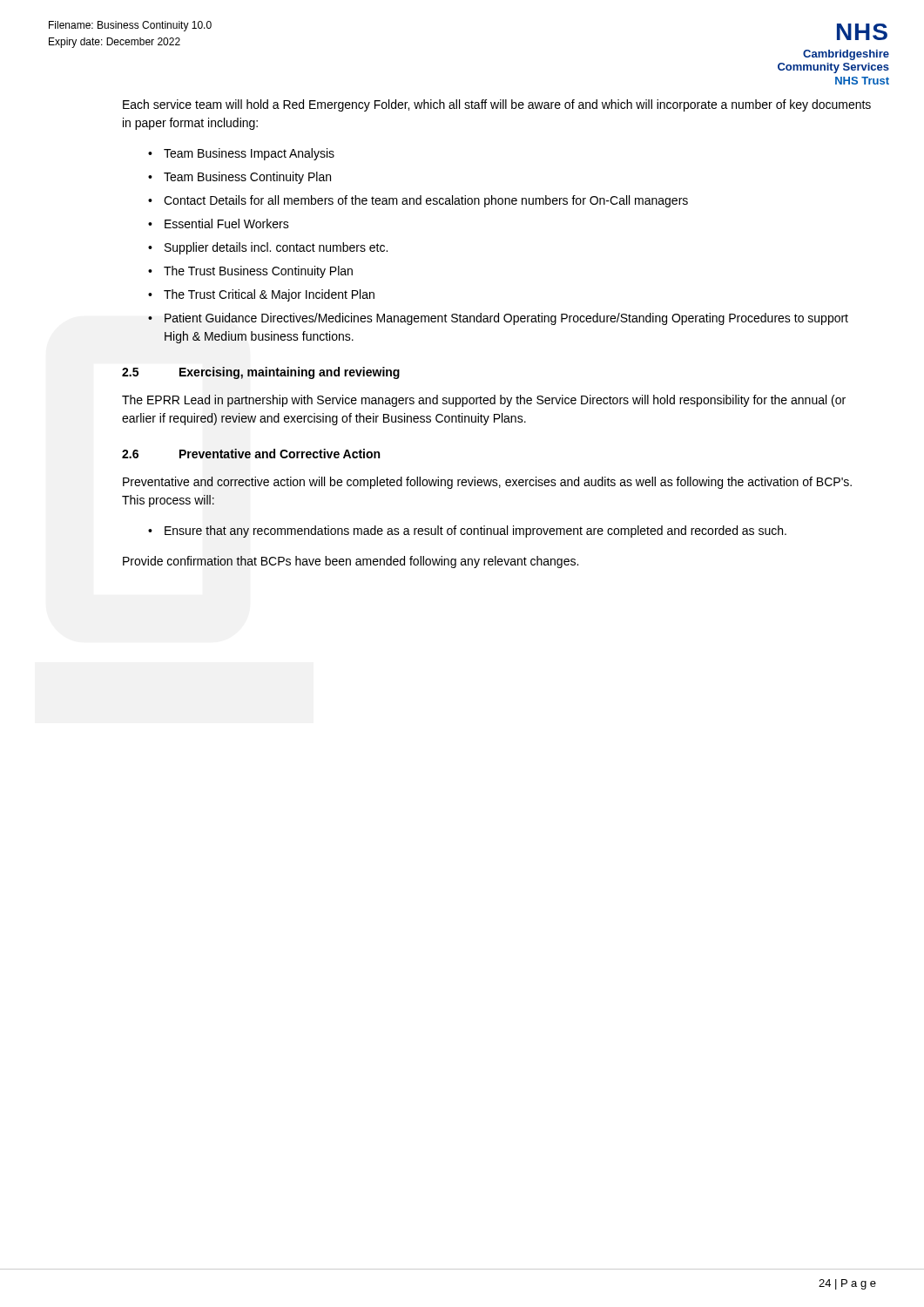Point to the section header beginning "2.5 Exercising, maintaining and"
Viewport: 924px width, 1307px height.
pyautogui.click(x=261, y=372)
